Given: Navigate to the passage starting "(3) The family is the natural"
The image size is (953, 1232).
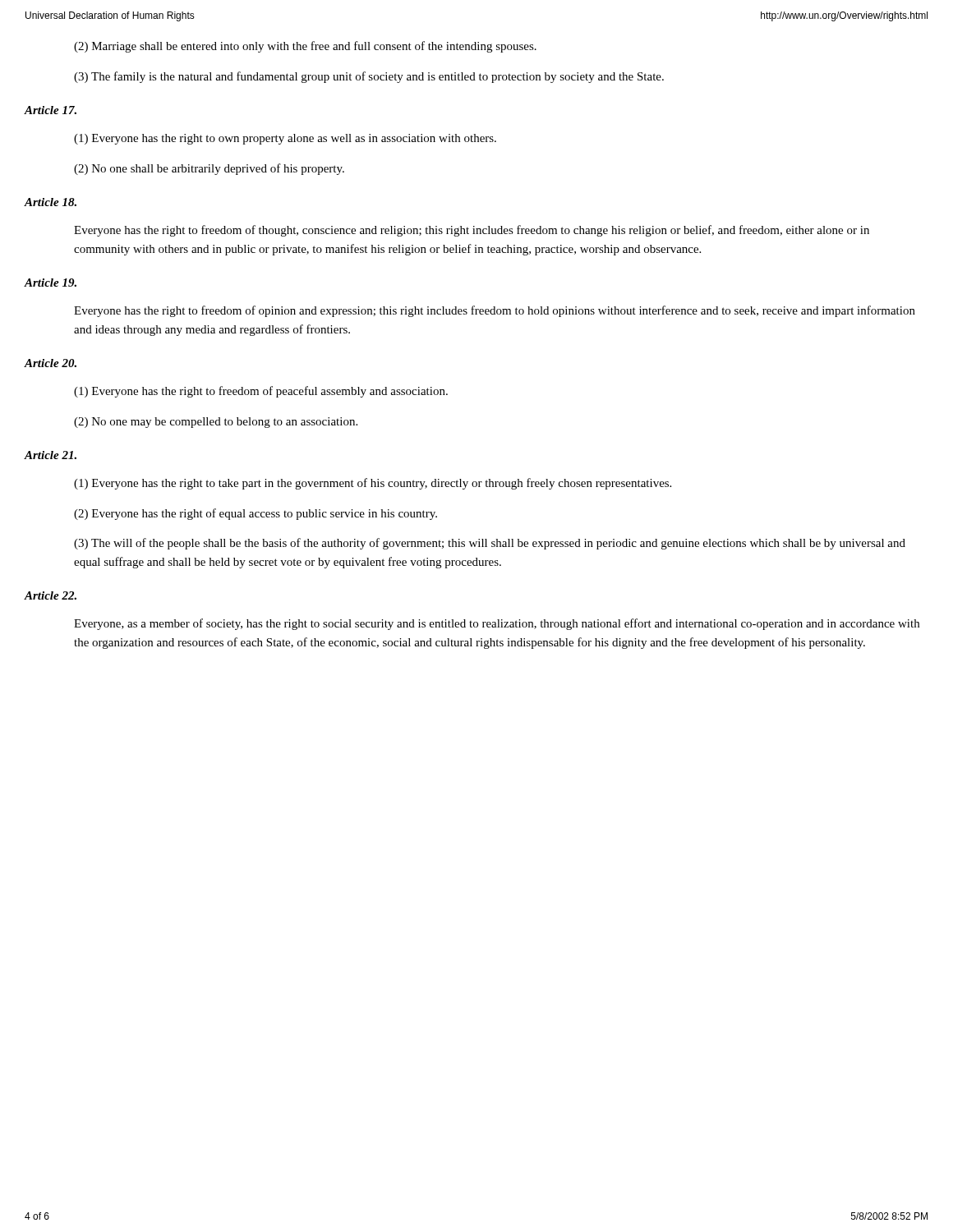Looking at the screenshot, I should coord(369,76).
